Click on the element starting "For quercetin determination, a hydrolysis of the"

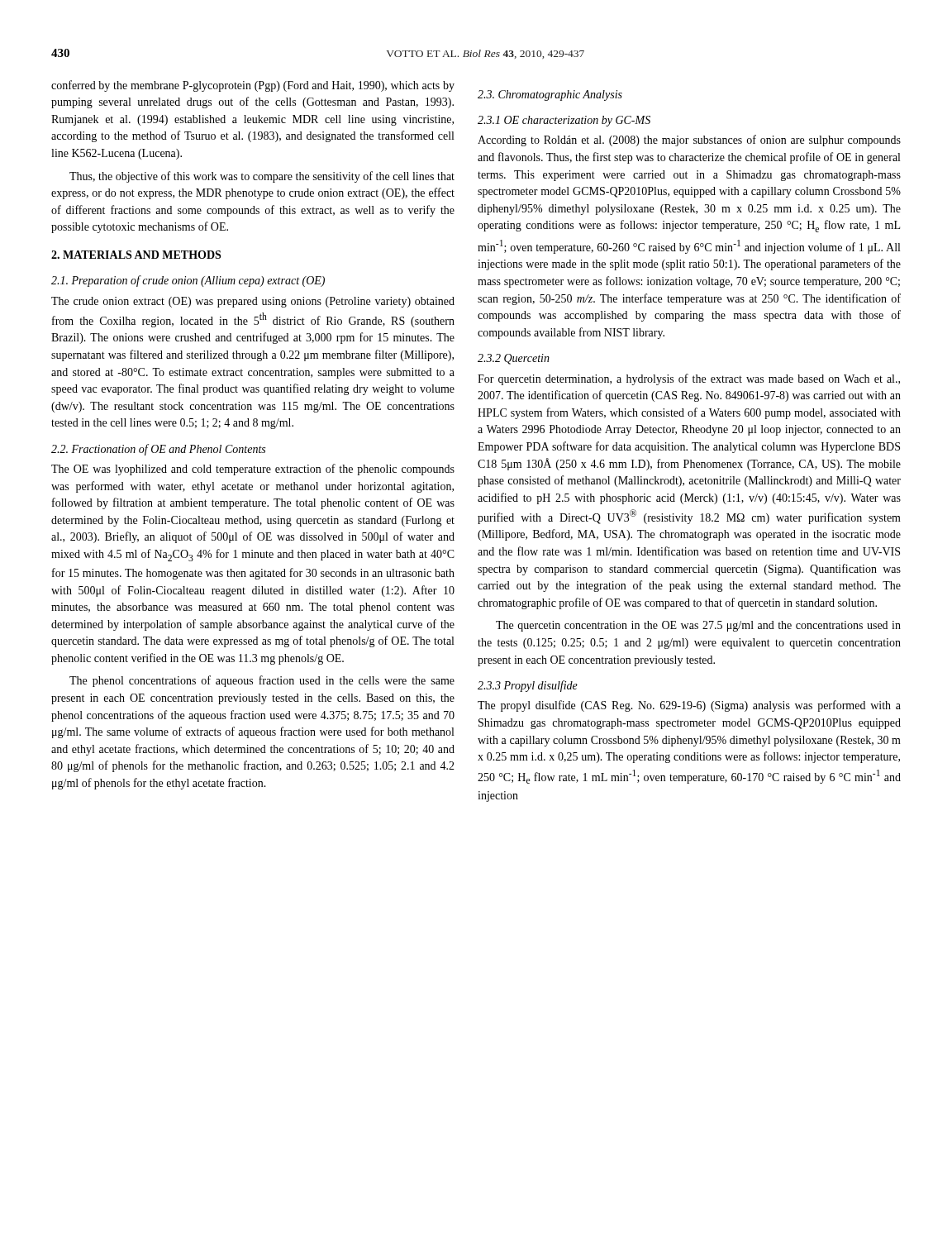pyautogui.click(x=689, y=520)
